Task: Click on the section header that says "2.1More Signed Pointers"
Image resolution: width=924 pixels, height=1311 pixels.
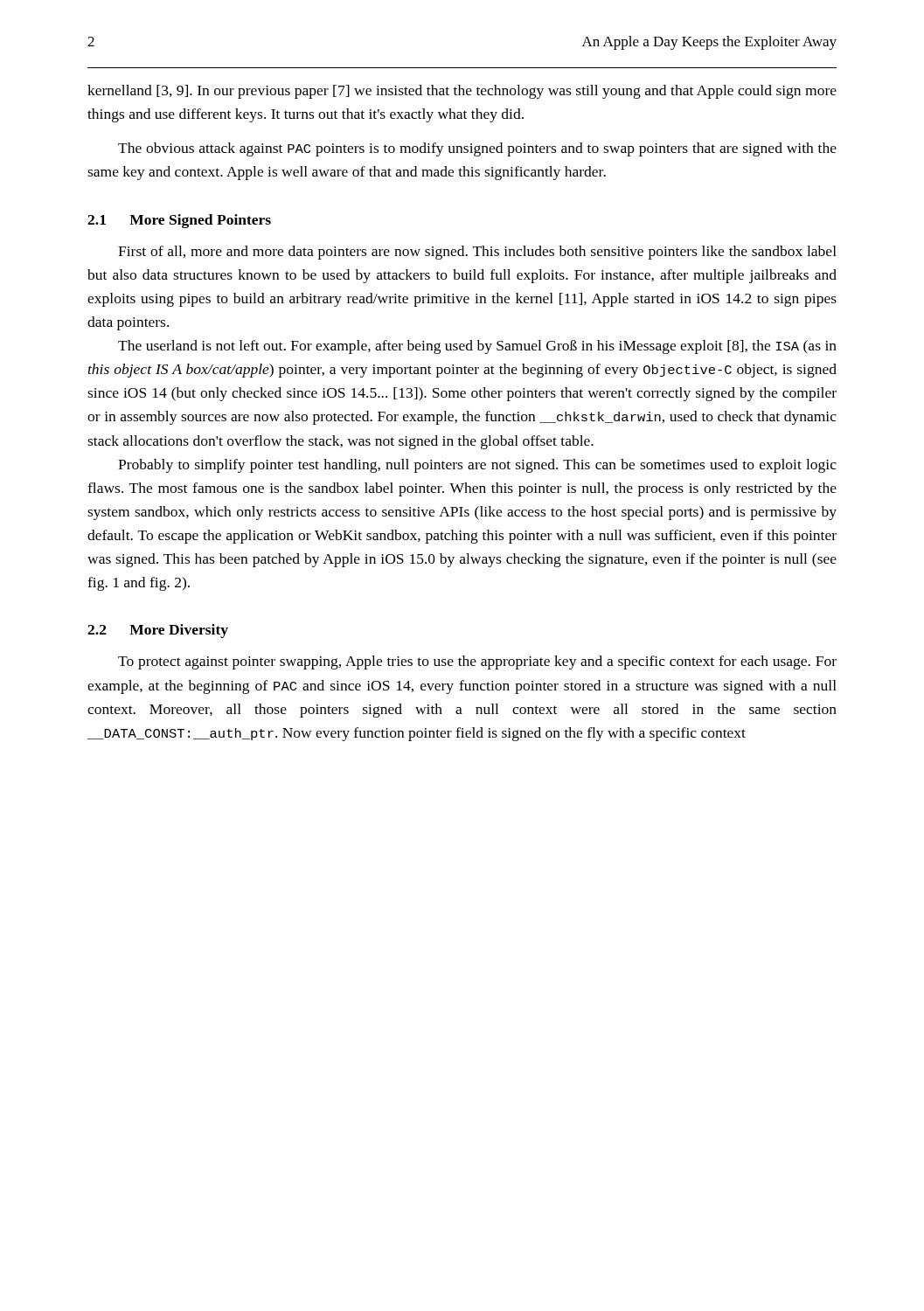Action: [x=179, y=219]
